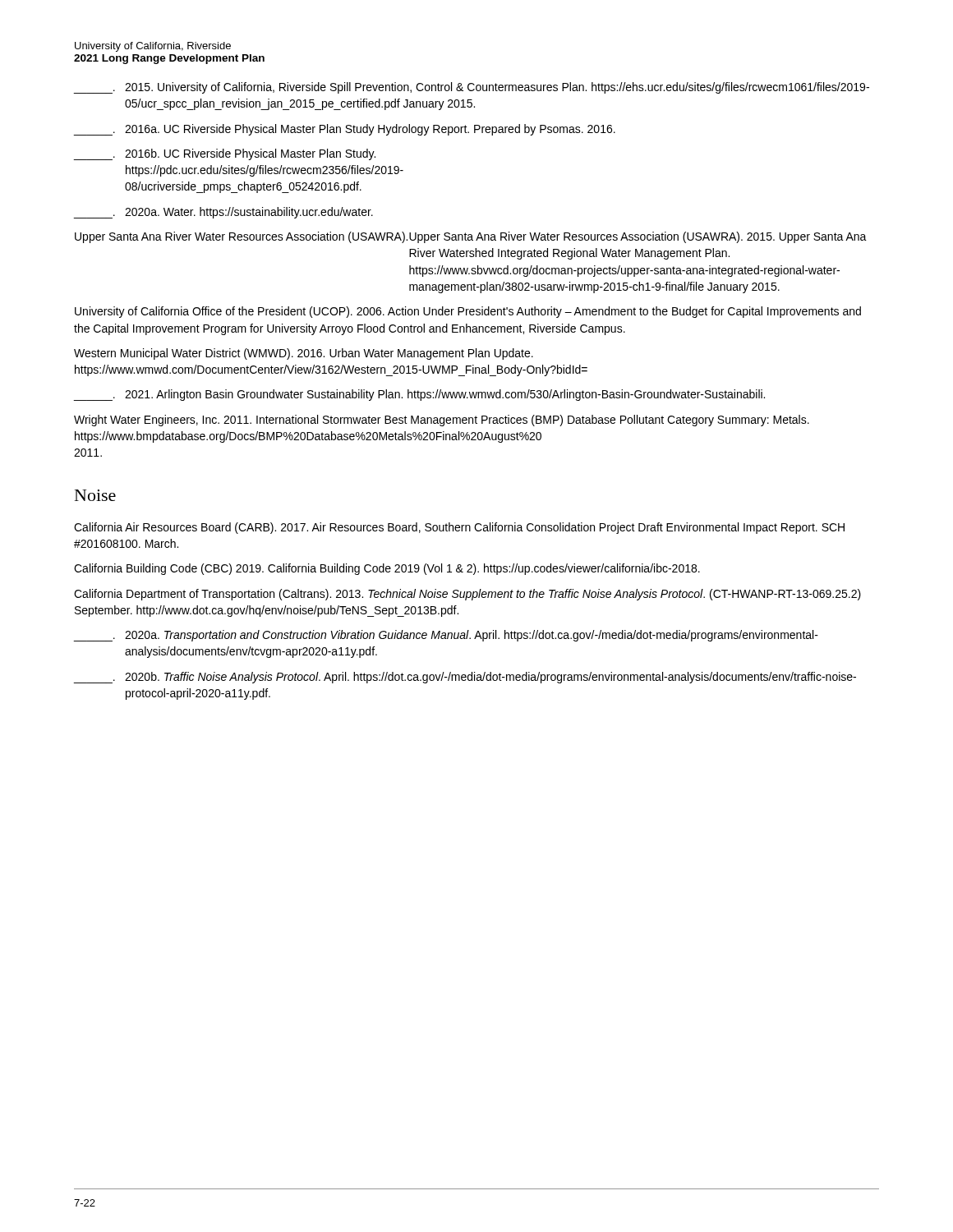Find the block starting "Wright Water Engineers, Inc. 2011. International Stormwater Best"

pos(476,436)
